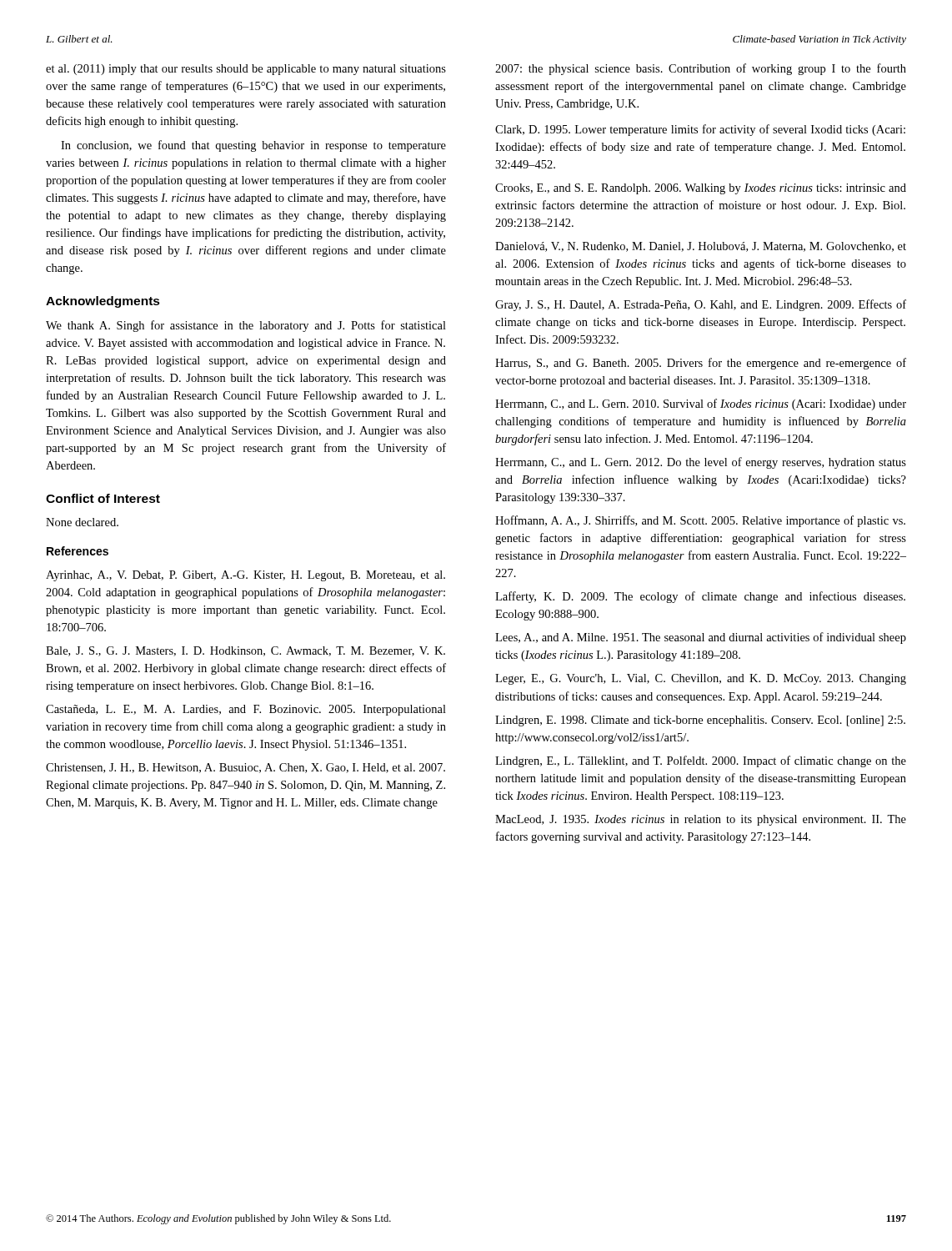Image resolution: width=952 pixels, height=1251 pixels.
Task: Find the list item that says "Christensen, J. H., B. Hewitson,"
Action: click(x=246, y=785)
